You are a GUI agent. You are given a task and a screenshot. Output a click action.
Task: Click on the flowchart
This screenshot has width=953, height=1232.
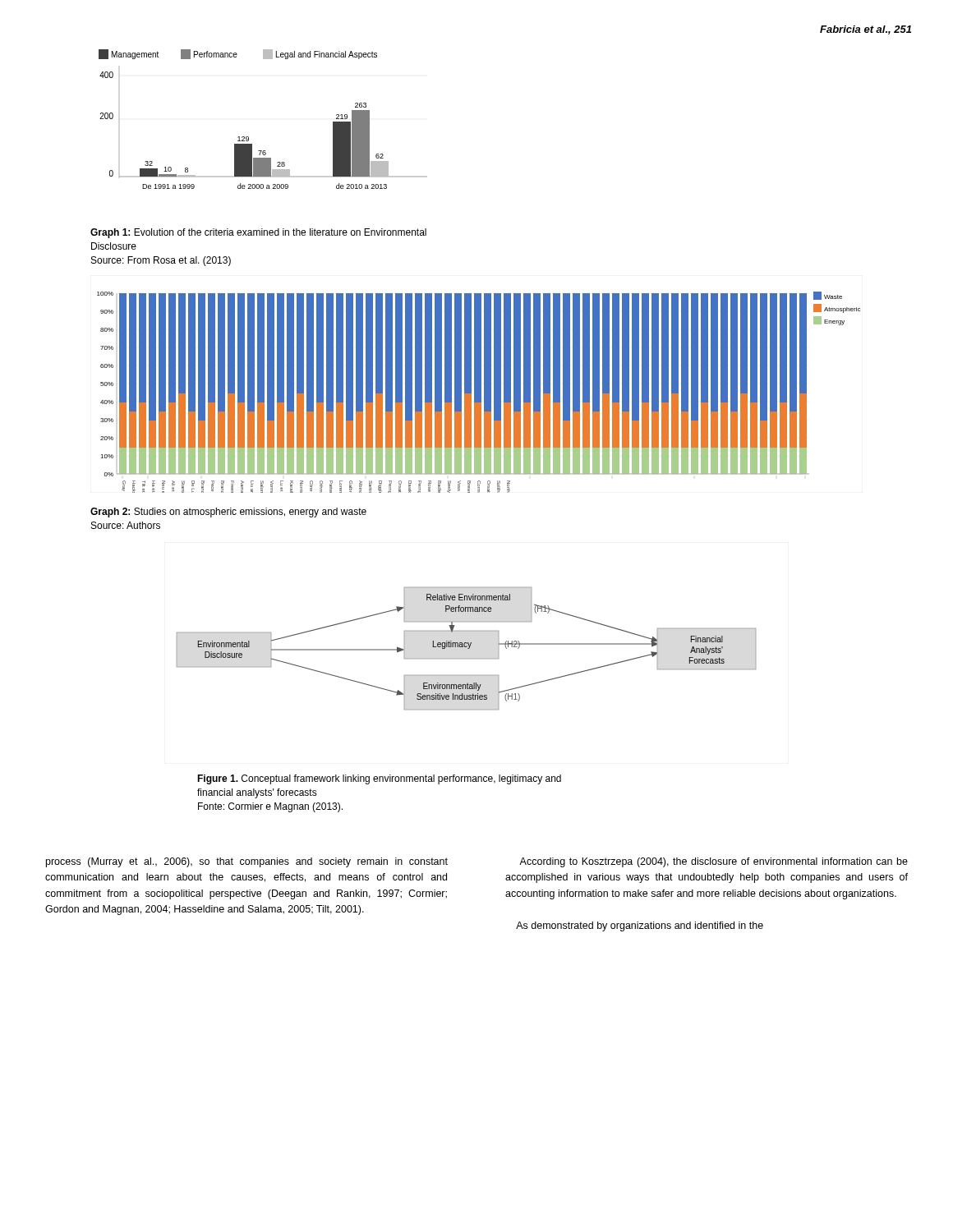point(476,654)
